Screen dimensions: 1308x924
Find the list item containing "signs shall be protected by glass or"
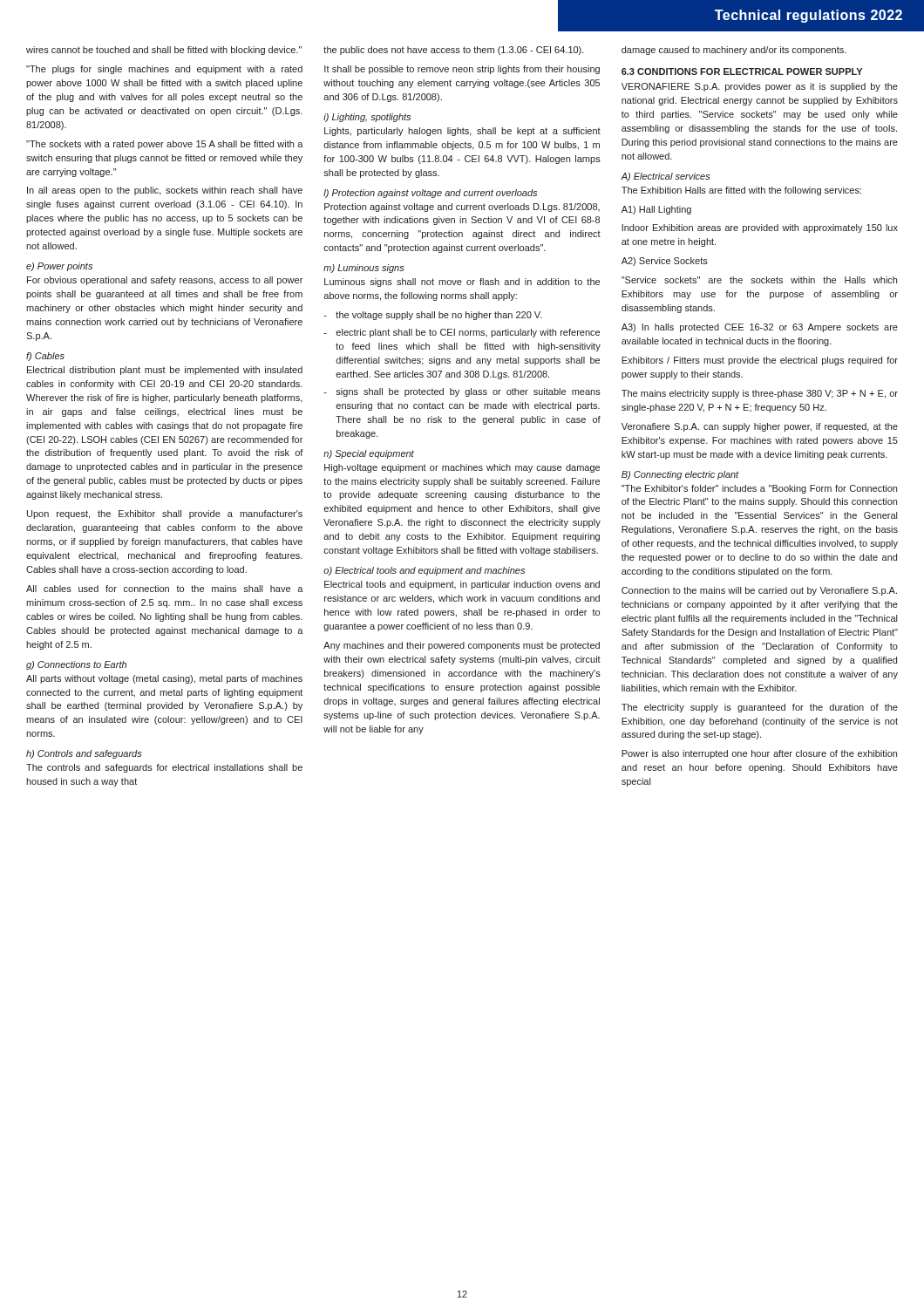(x=468, y=412)
